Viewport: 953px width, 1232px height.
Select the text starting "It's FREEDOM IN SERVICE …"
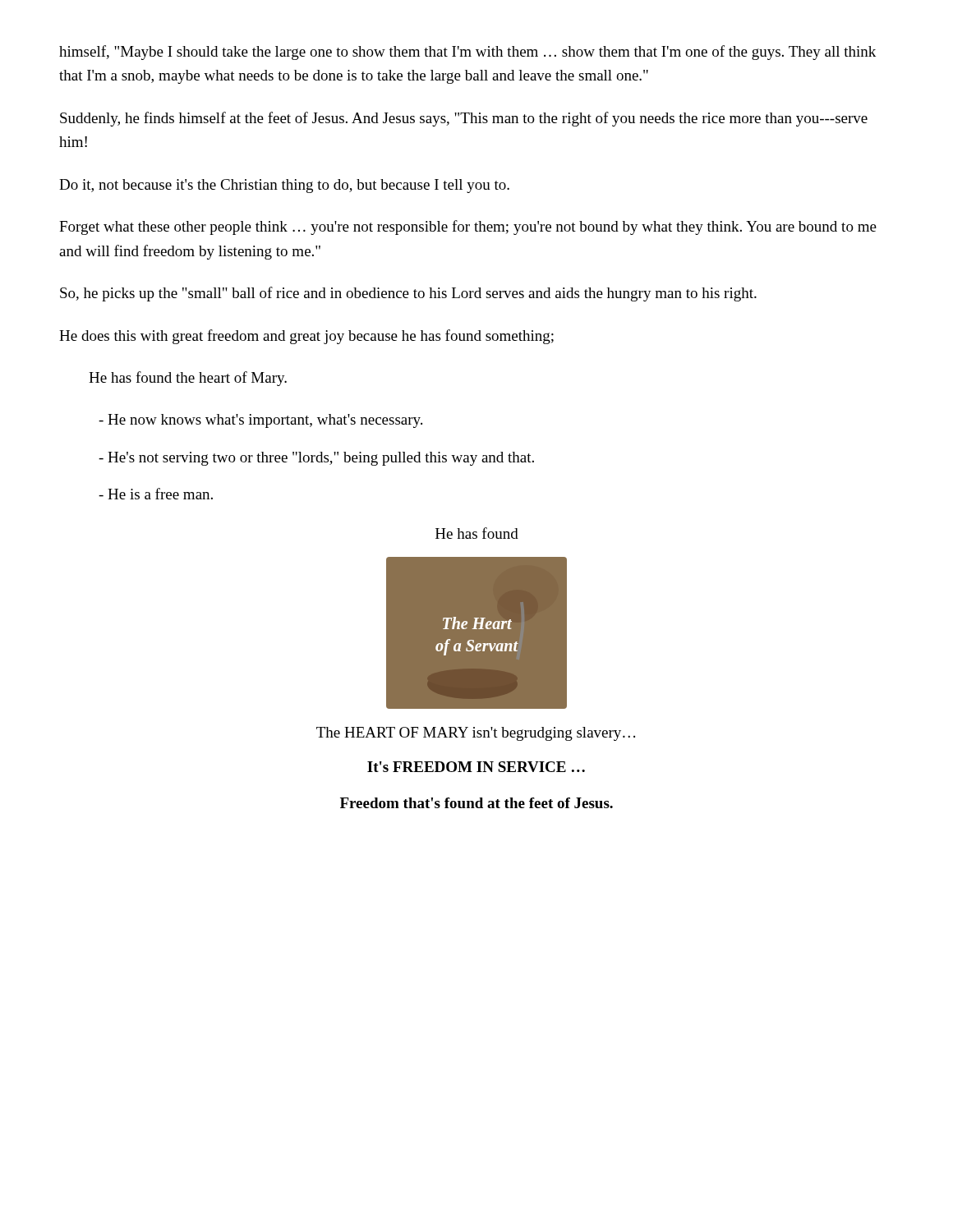tap(476, 767)
